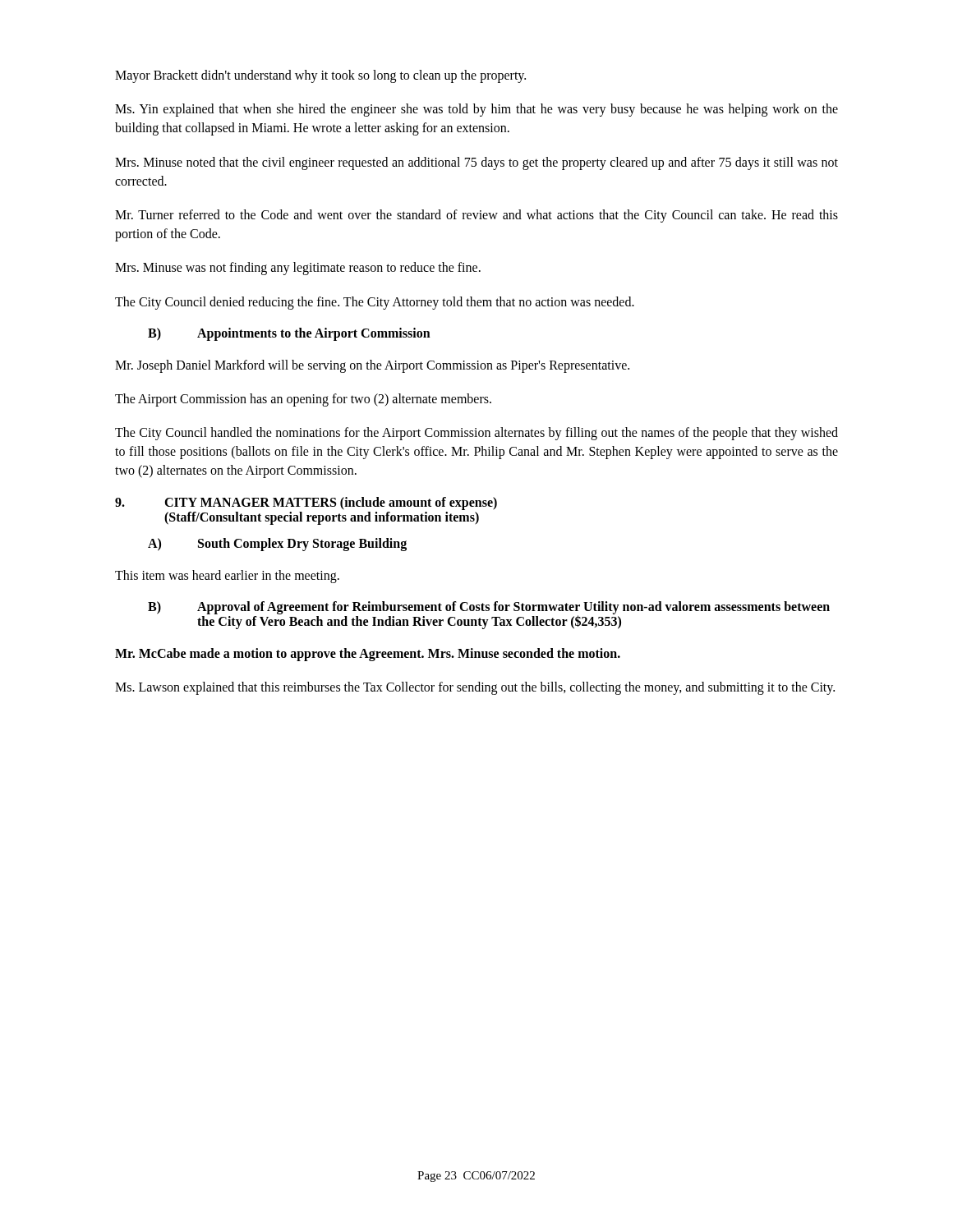Where is the passage that starts "The Airport Commission"?
Viewport: 953px width, 1232px height.
click(304, 399)
